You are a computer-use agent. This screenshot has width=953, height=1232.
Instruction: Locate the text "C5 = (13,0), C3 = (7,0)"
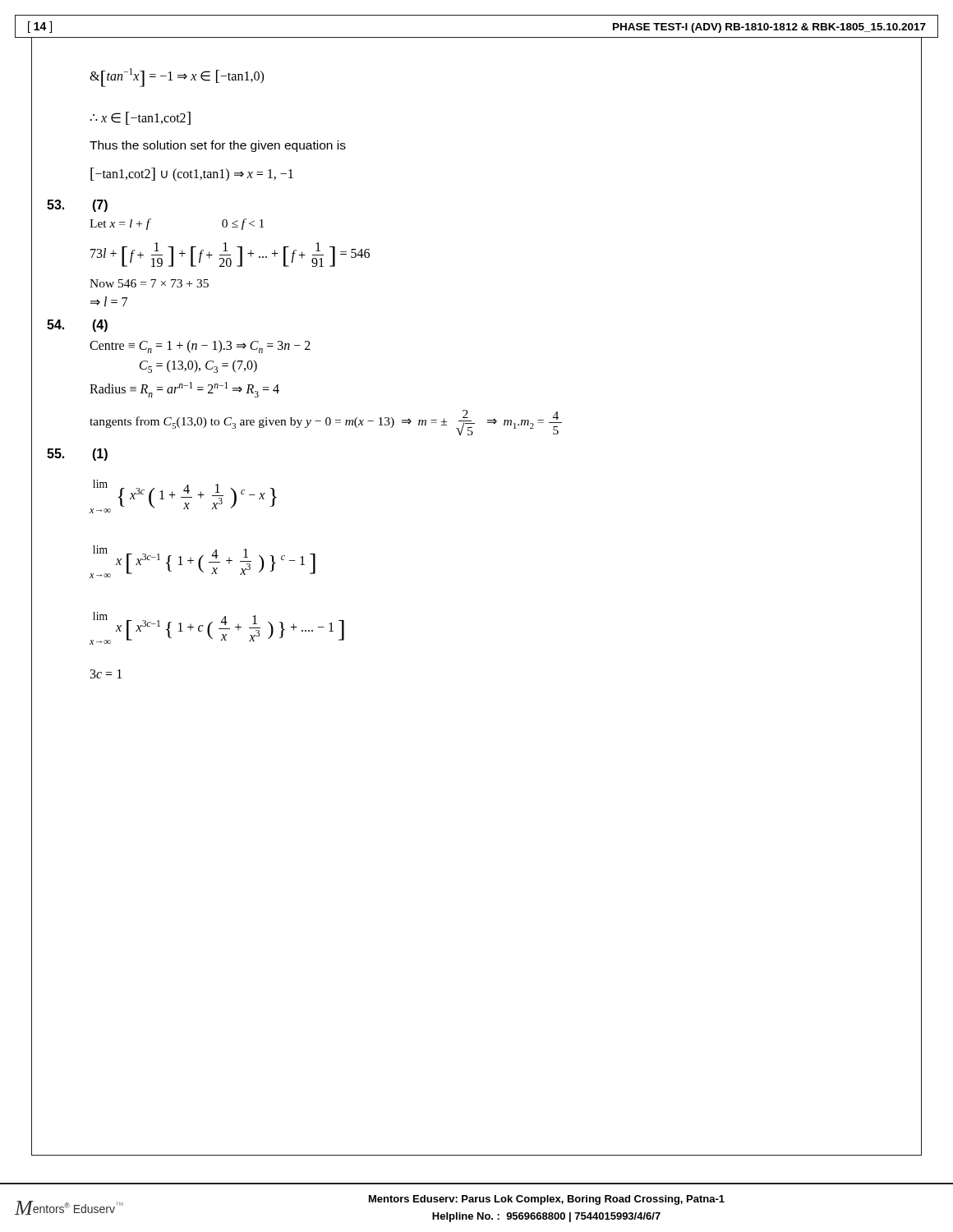(x=198, y=367)
